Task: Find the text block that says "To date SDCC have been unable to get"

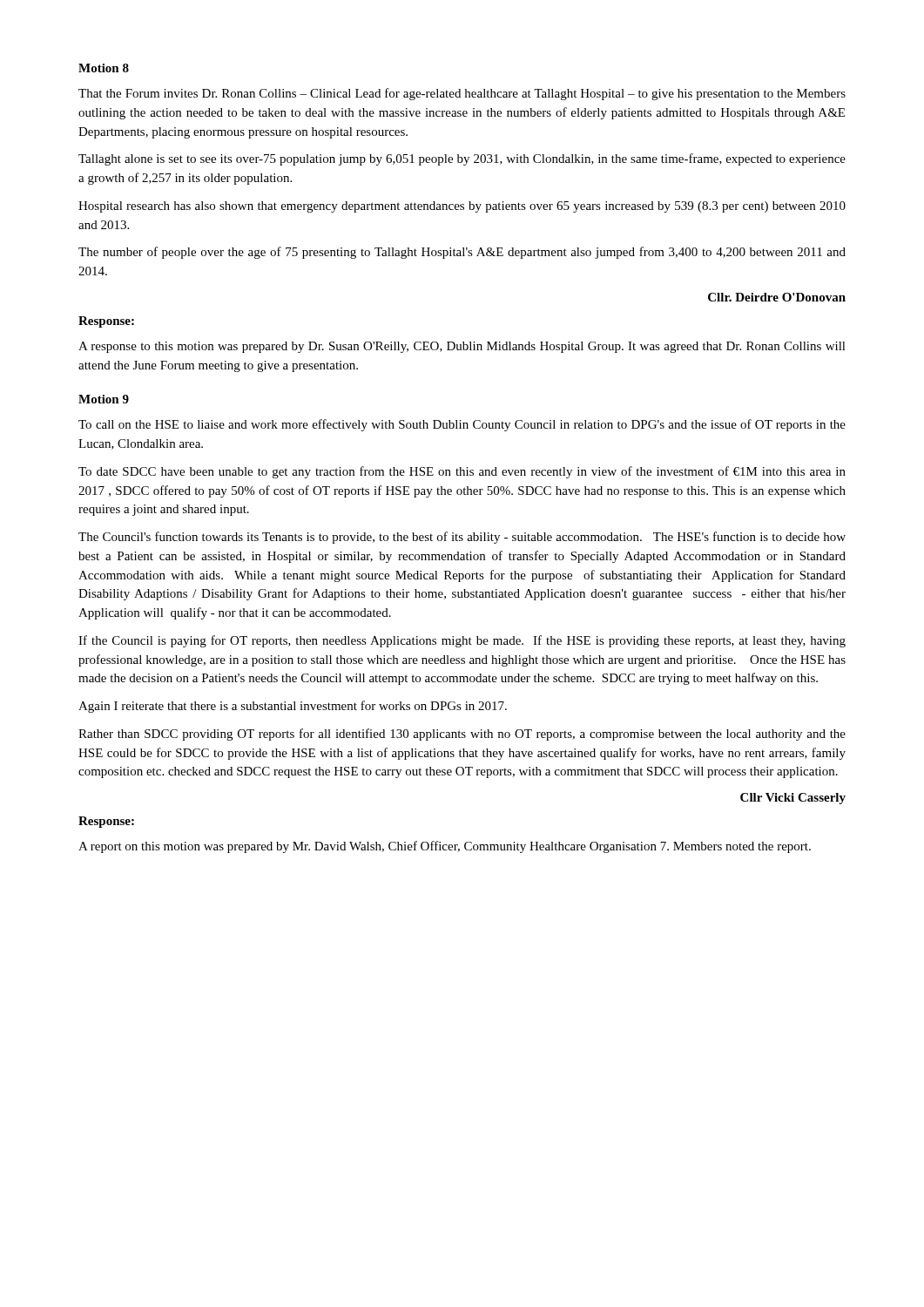Action: (462, 490)
